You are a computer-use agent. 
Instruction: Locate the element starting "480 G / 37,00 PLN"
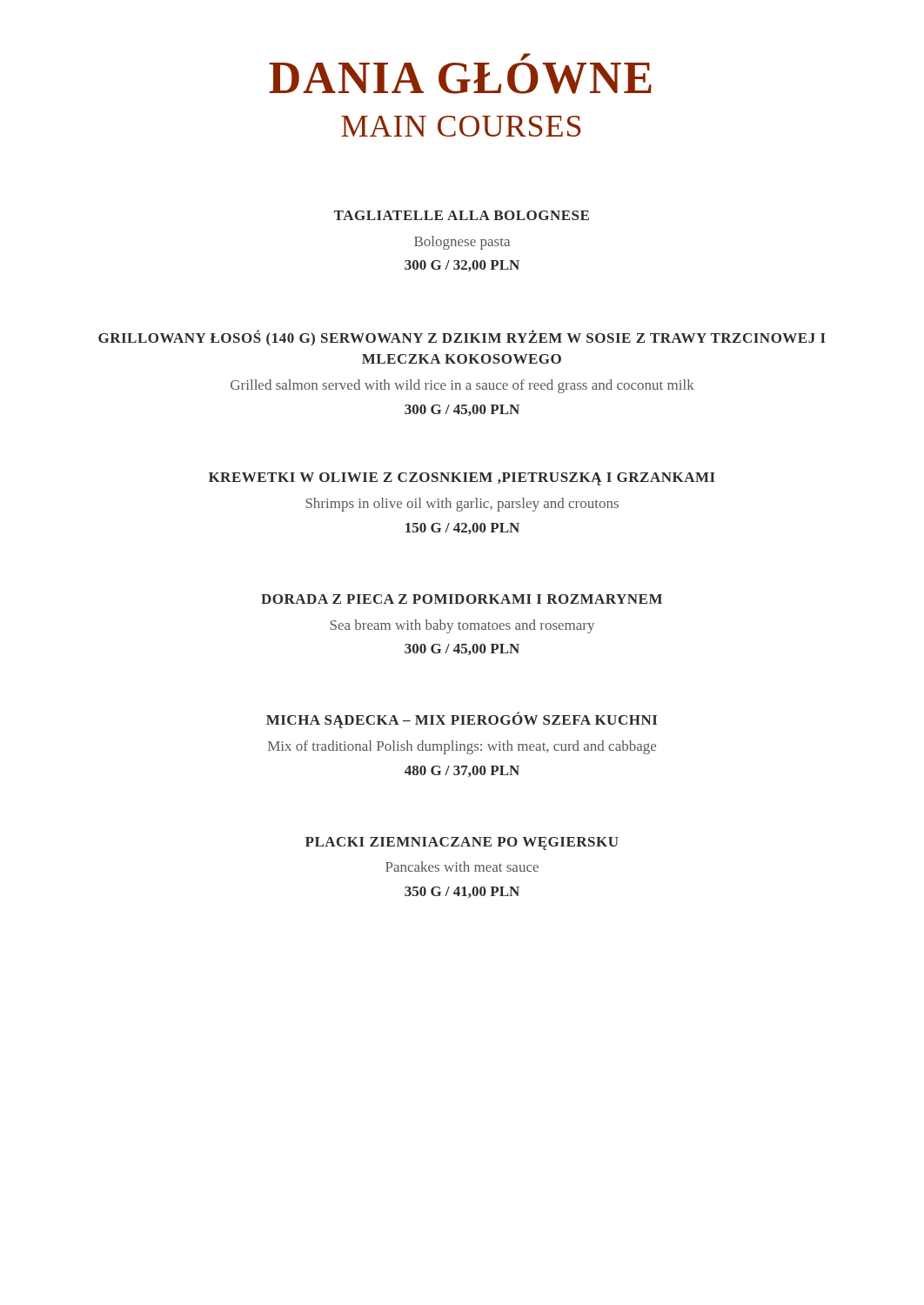click(462, 771)
